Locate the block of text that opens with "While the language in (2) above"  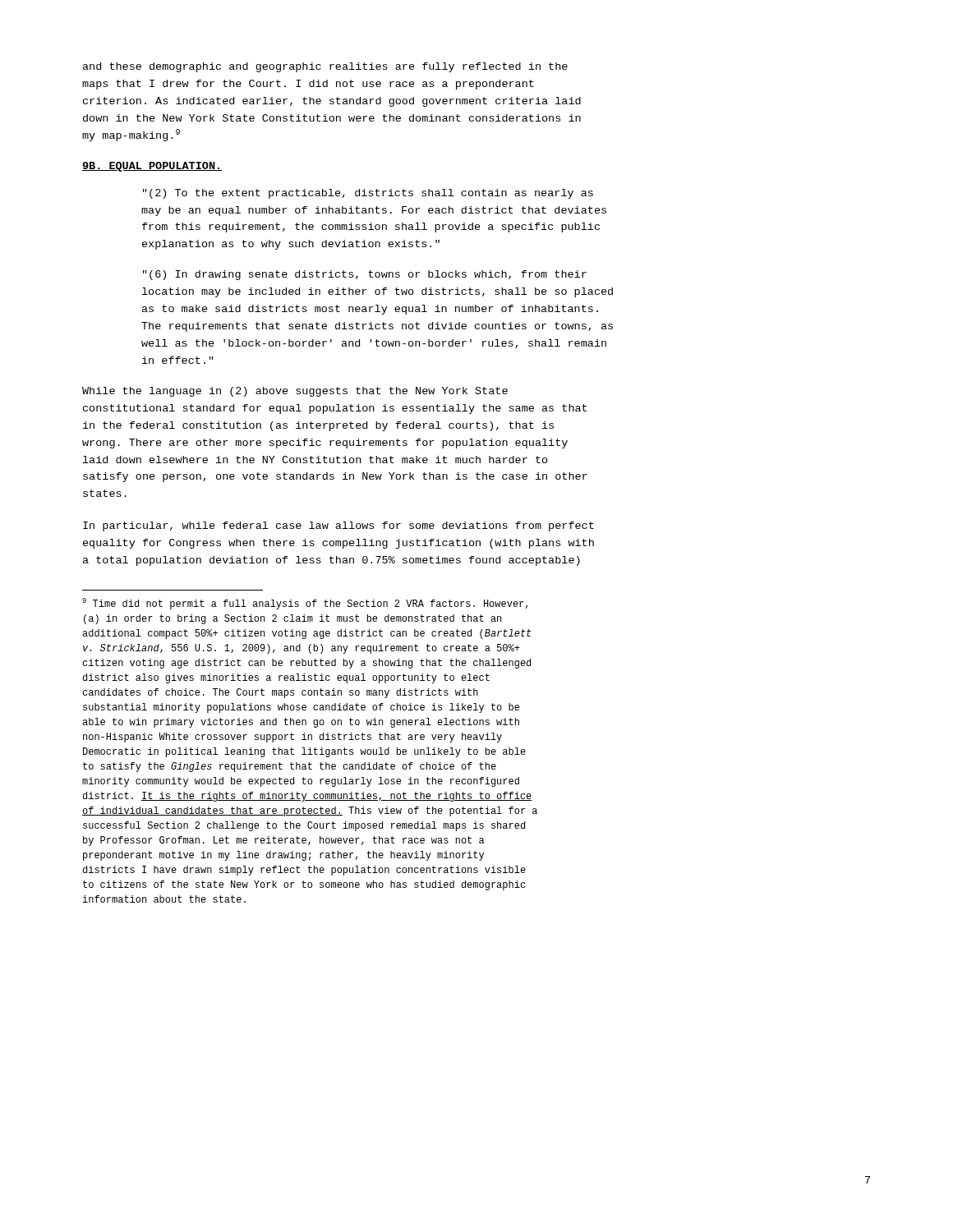(x=335, y=443)
